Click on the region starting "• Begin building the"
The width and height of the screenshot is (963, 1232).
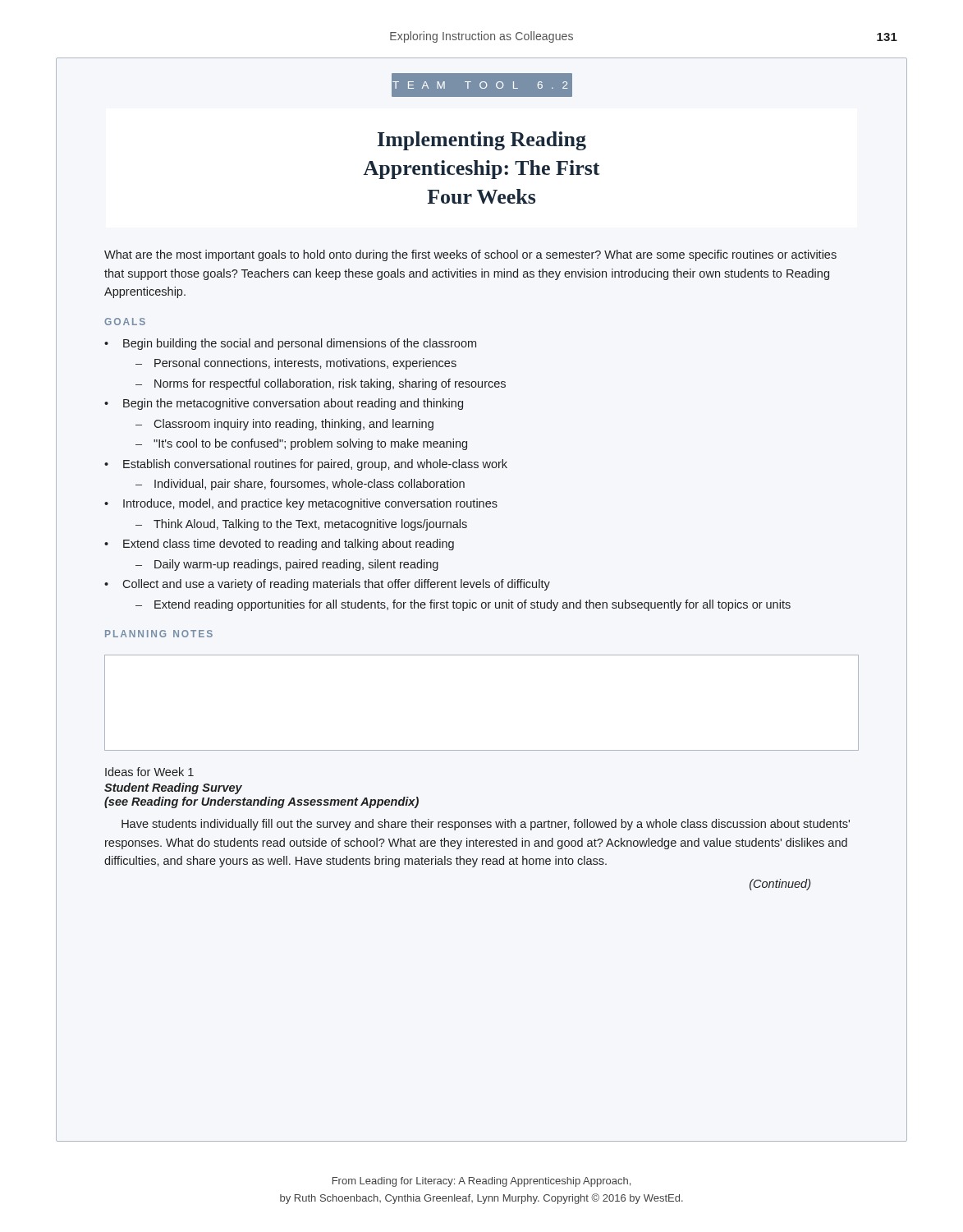482,343
